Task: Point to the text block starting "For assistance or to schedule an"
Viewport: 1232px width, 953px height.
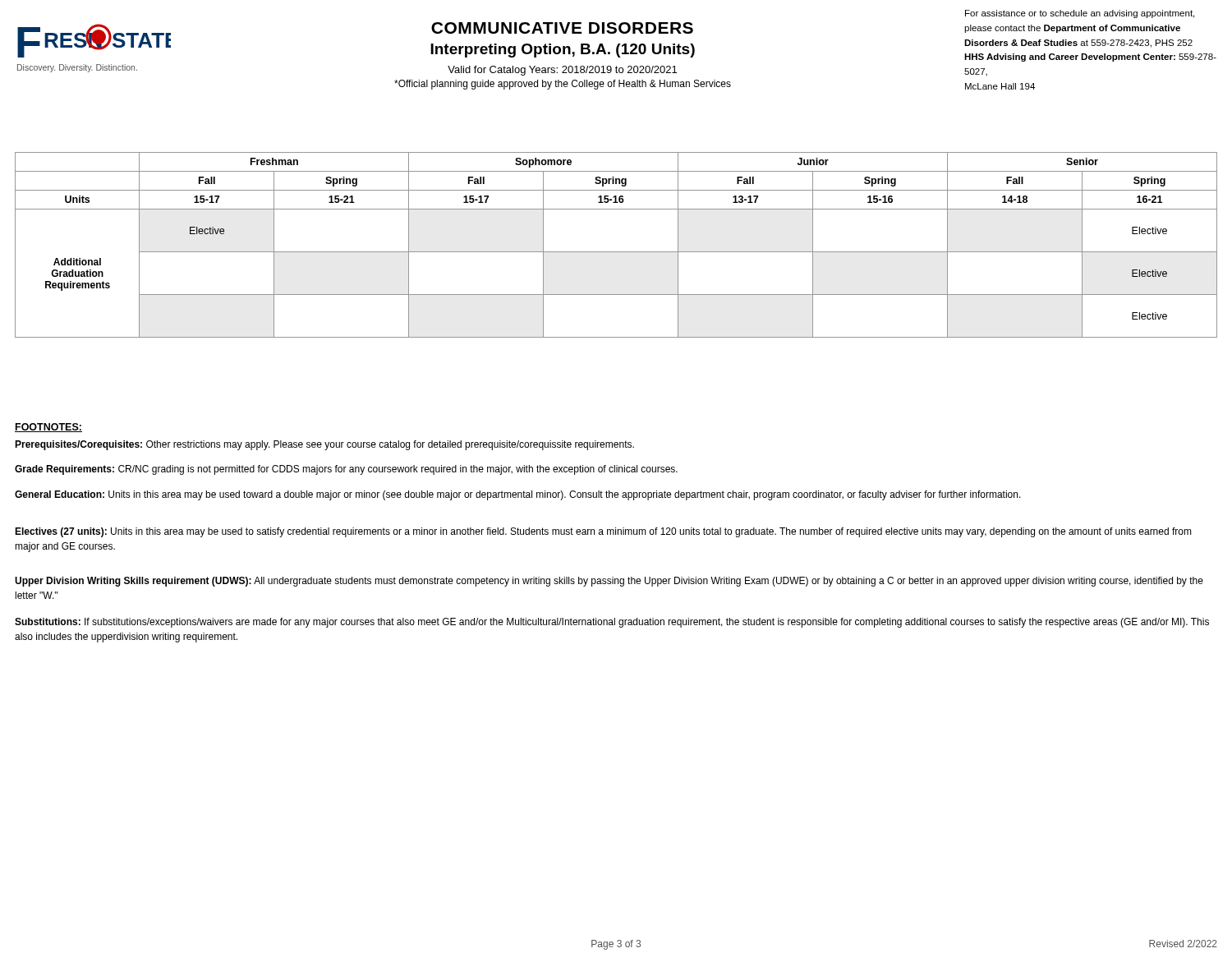Action: pyautogui.click(x=1090, y=50)
